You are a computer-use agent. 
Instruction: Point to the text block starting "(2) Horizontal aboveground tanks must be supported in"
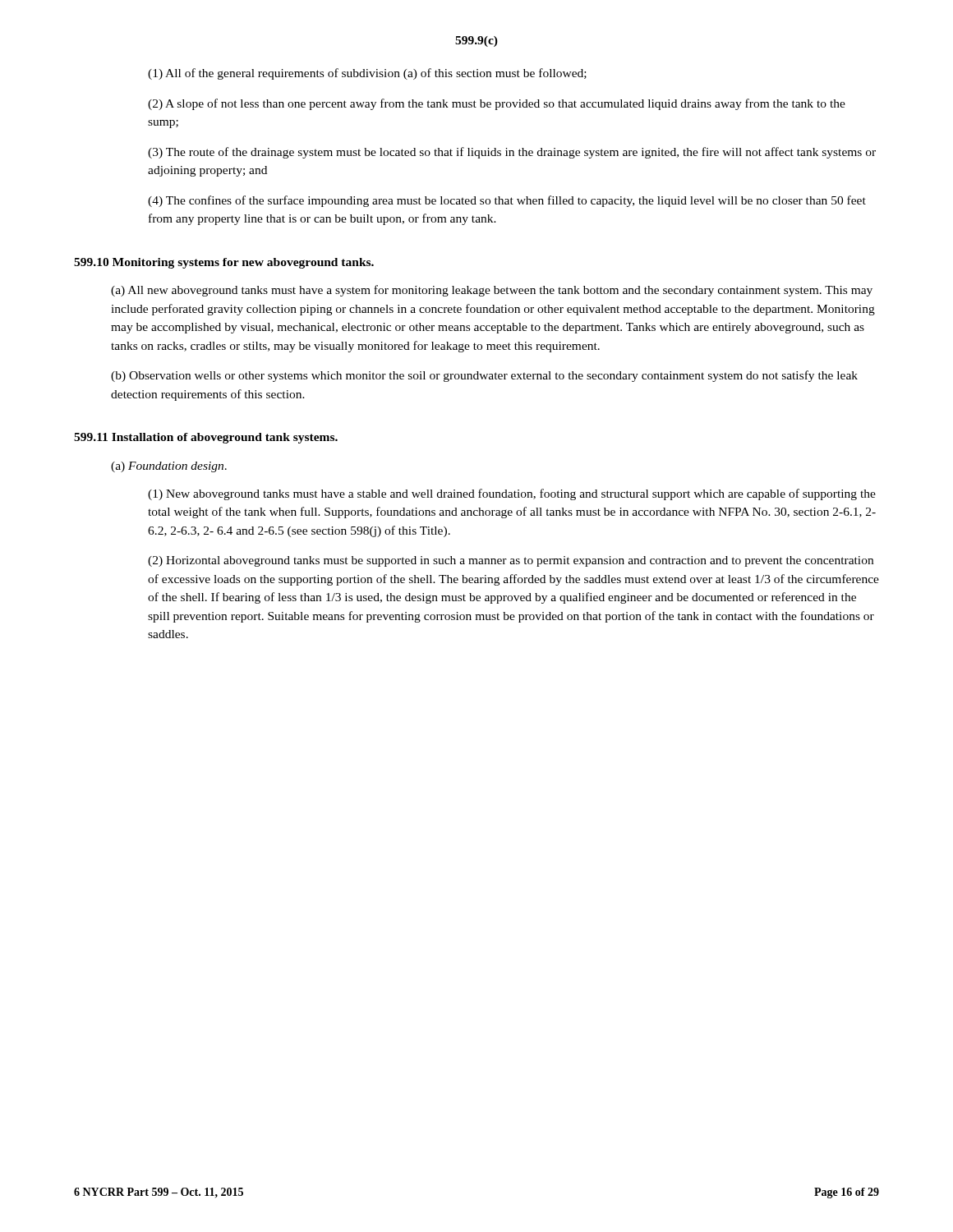tap(513, 597)
